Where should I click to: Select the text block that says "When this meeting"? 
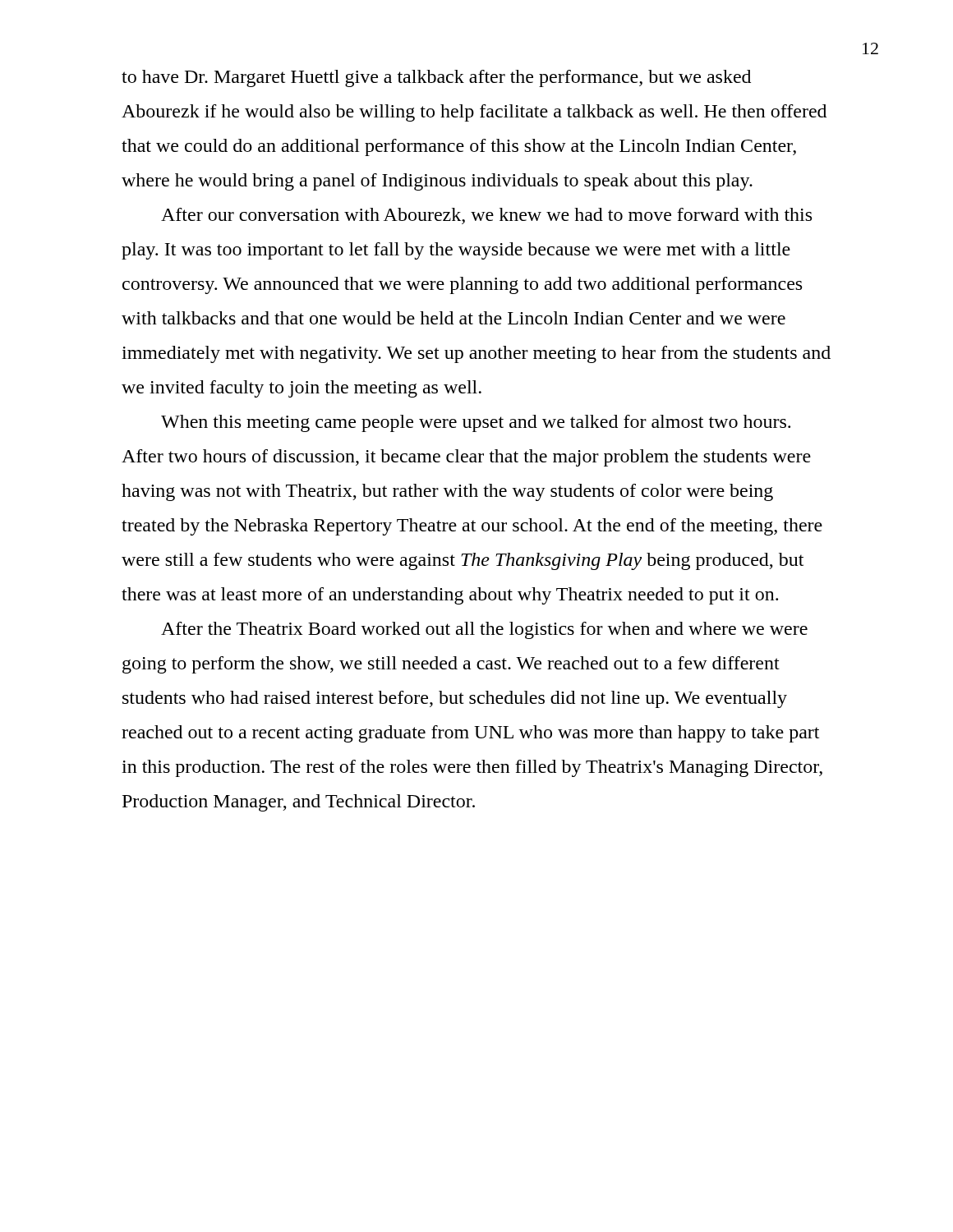click(x=476, y=508)
